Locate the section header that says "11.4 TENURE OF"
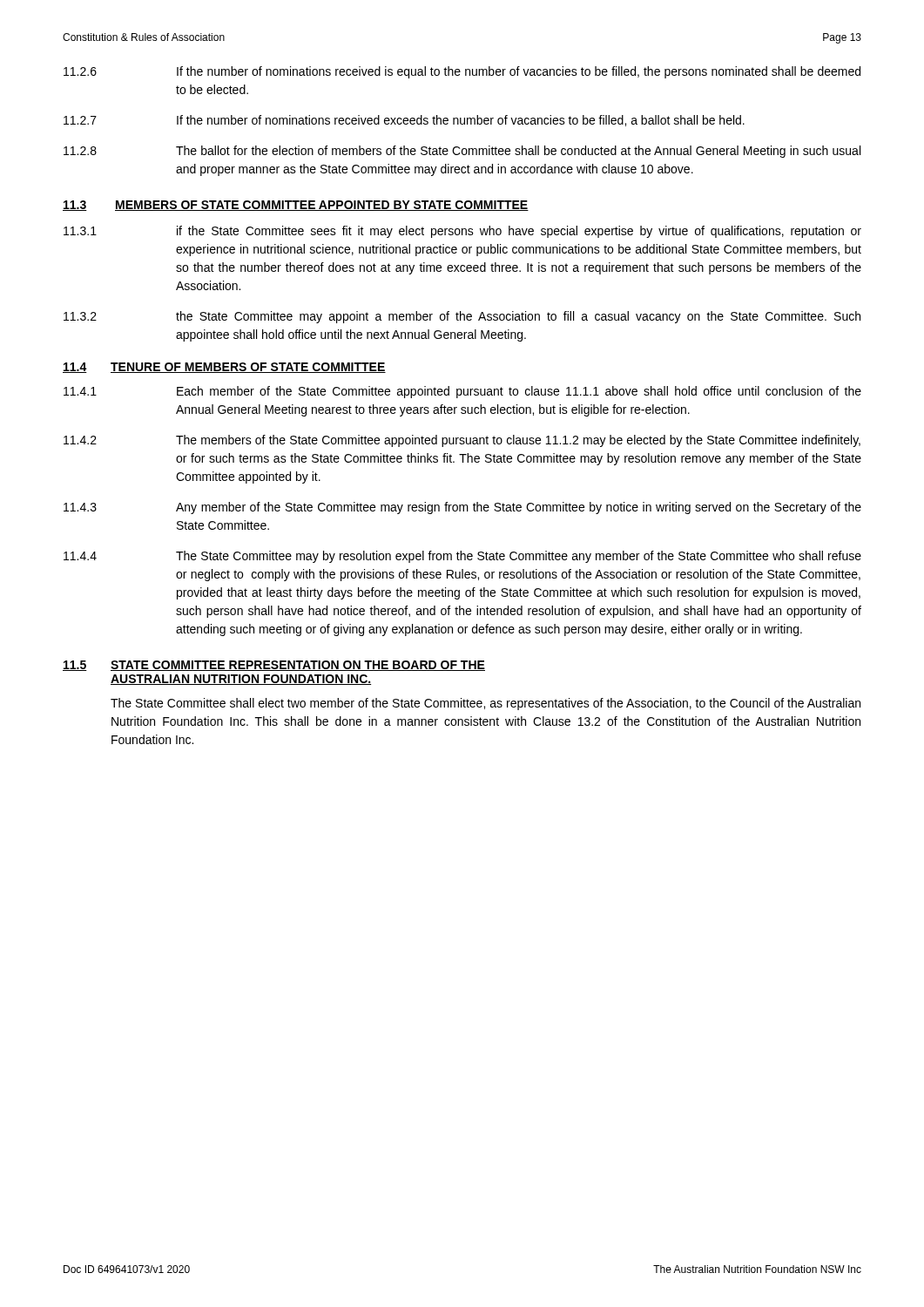 pyautogui.click(x=224, y=367)
